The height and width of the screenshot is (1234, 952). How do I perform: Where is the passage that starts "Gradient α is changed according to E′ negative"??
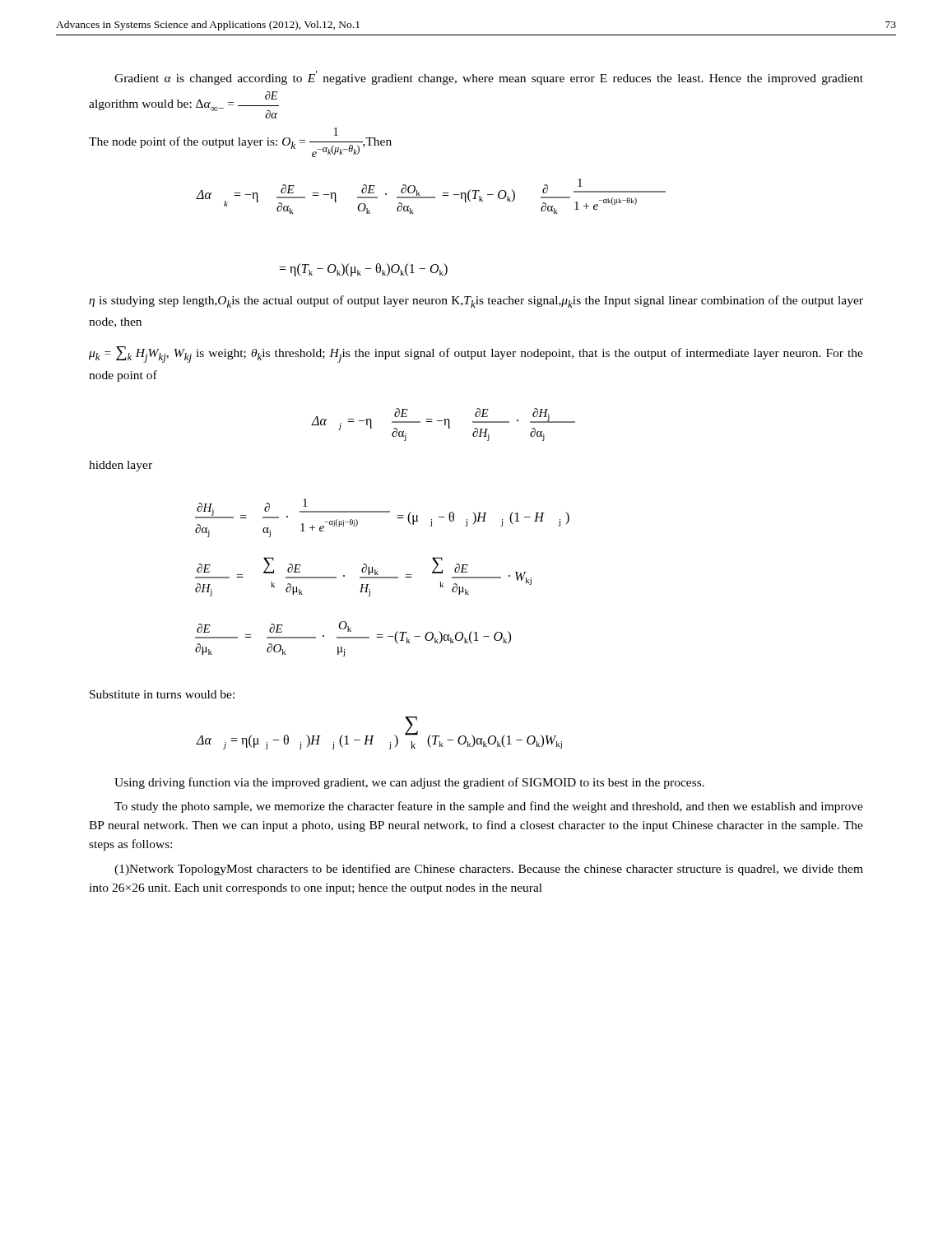point(489,78)
